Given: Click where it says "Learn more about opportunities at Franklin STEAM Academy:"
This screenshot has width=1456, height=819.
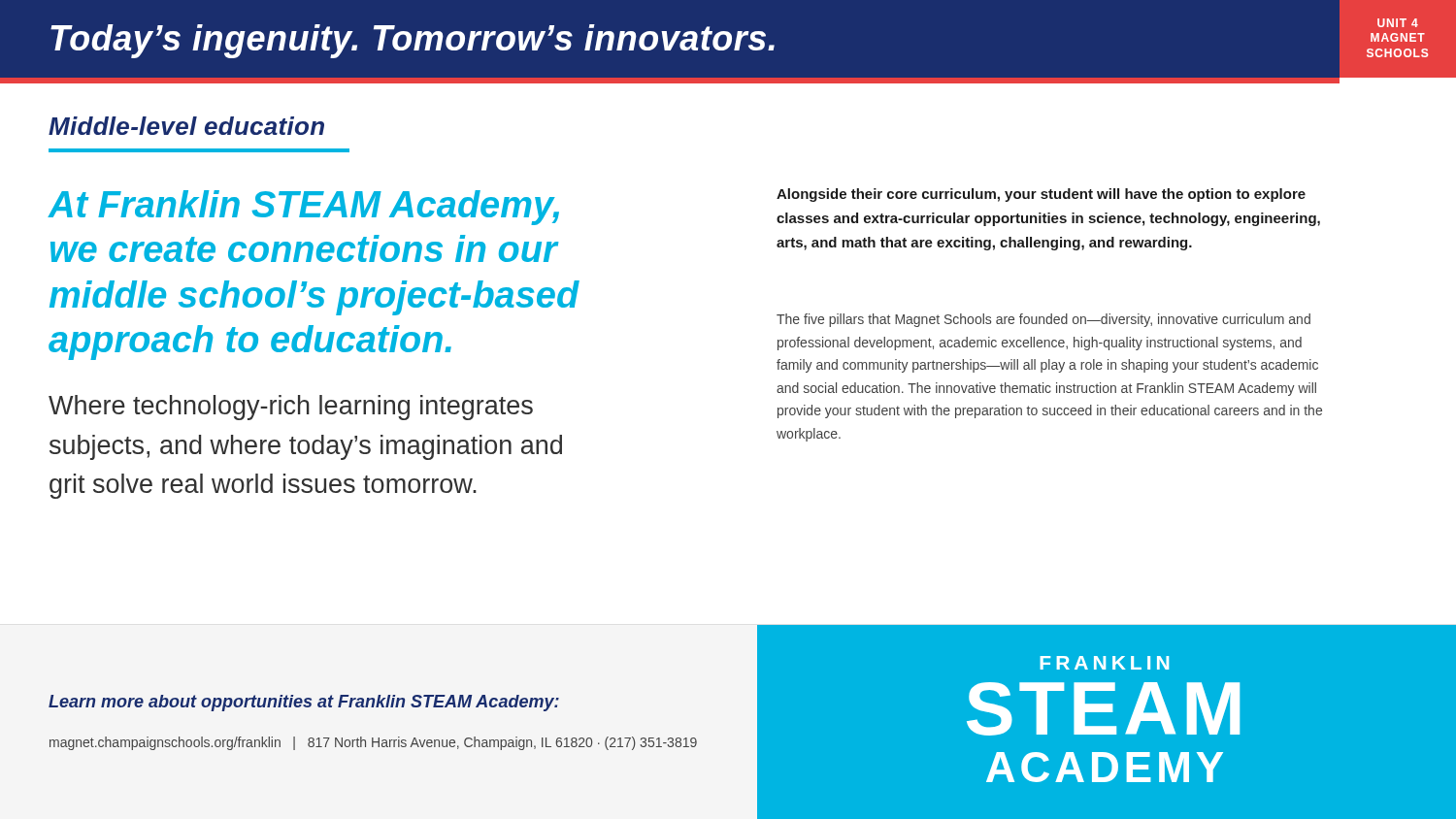Looking at the screenshot, I should (304, 702).
